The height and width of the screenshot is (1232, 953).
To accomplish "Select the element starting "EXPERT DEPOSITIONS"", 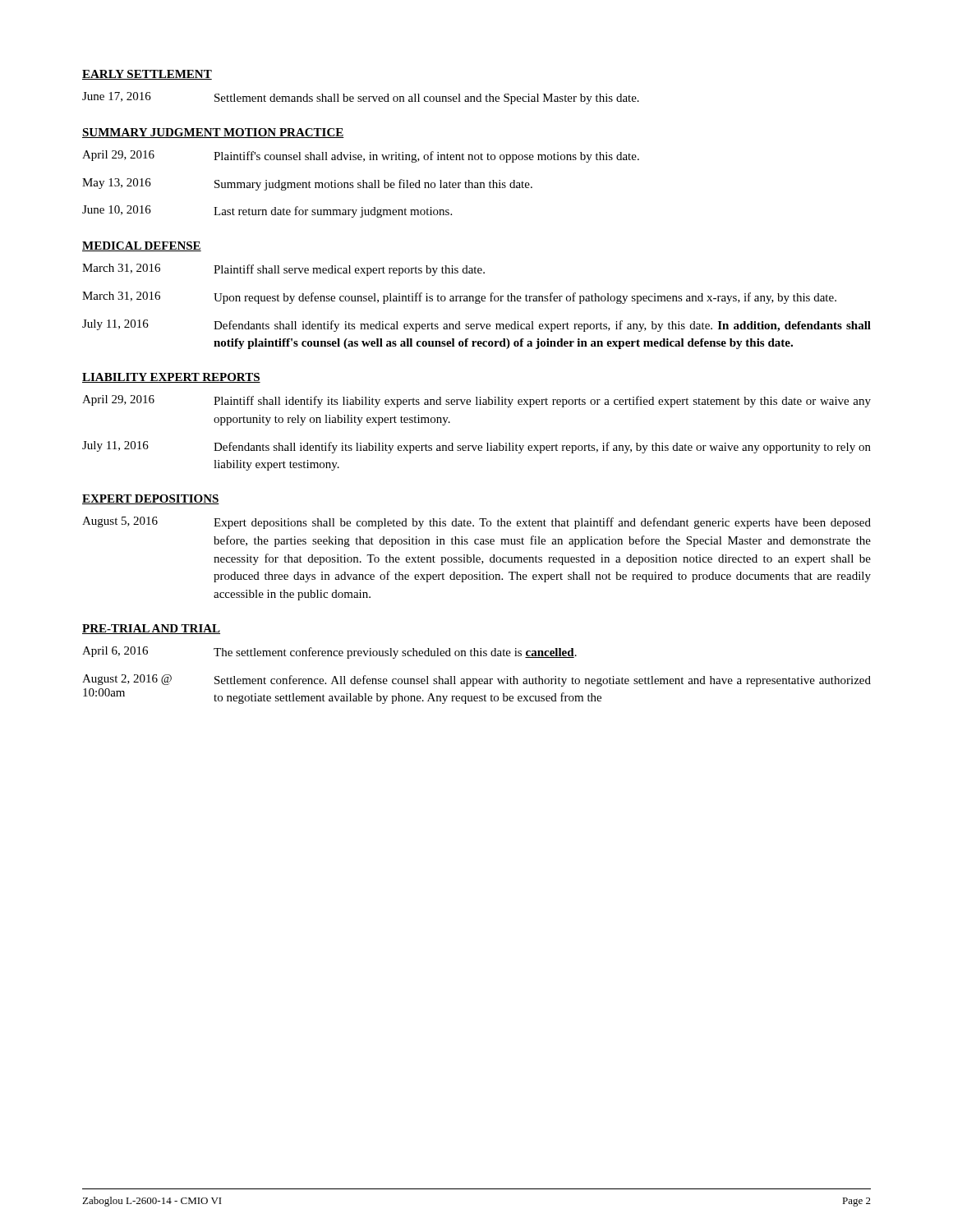I will (x=150, y=499).
